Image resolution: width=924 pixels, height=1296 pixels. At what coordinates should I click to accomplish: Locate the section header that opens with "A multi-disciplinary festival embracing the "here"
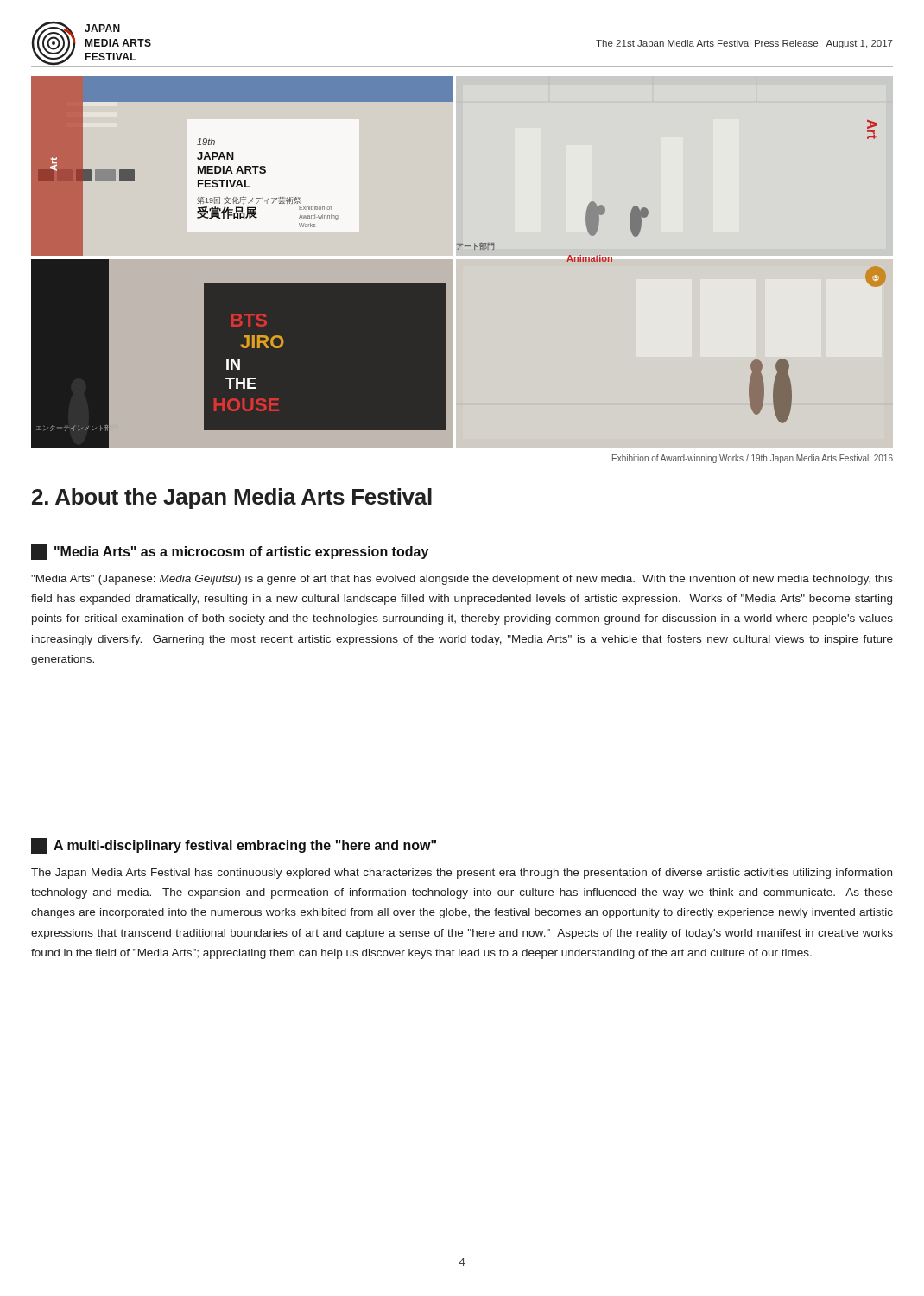click(x=245, y=845)
